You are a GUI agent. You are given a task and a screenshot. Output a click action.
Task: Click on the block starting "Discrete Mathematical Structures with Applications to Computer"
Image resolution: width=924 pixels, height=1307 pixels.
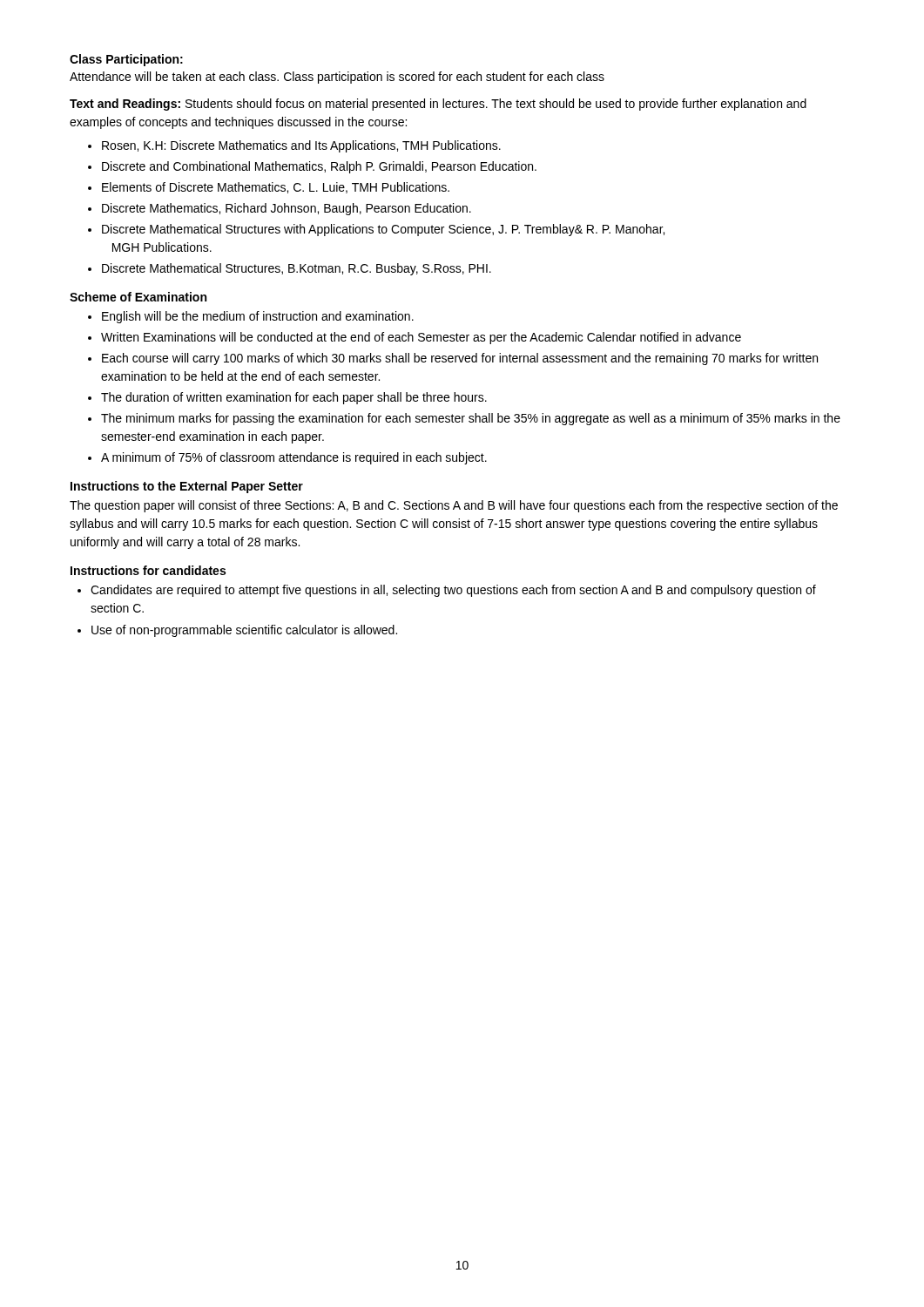coord(383,238)
